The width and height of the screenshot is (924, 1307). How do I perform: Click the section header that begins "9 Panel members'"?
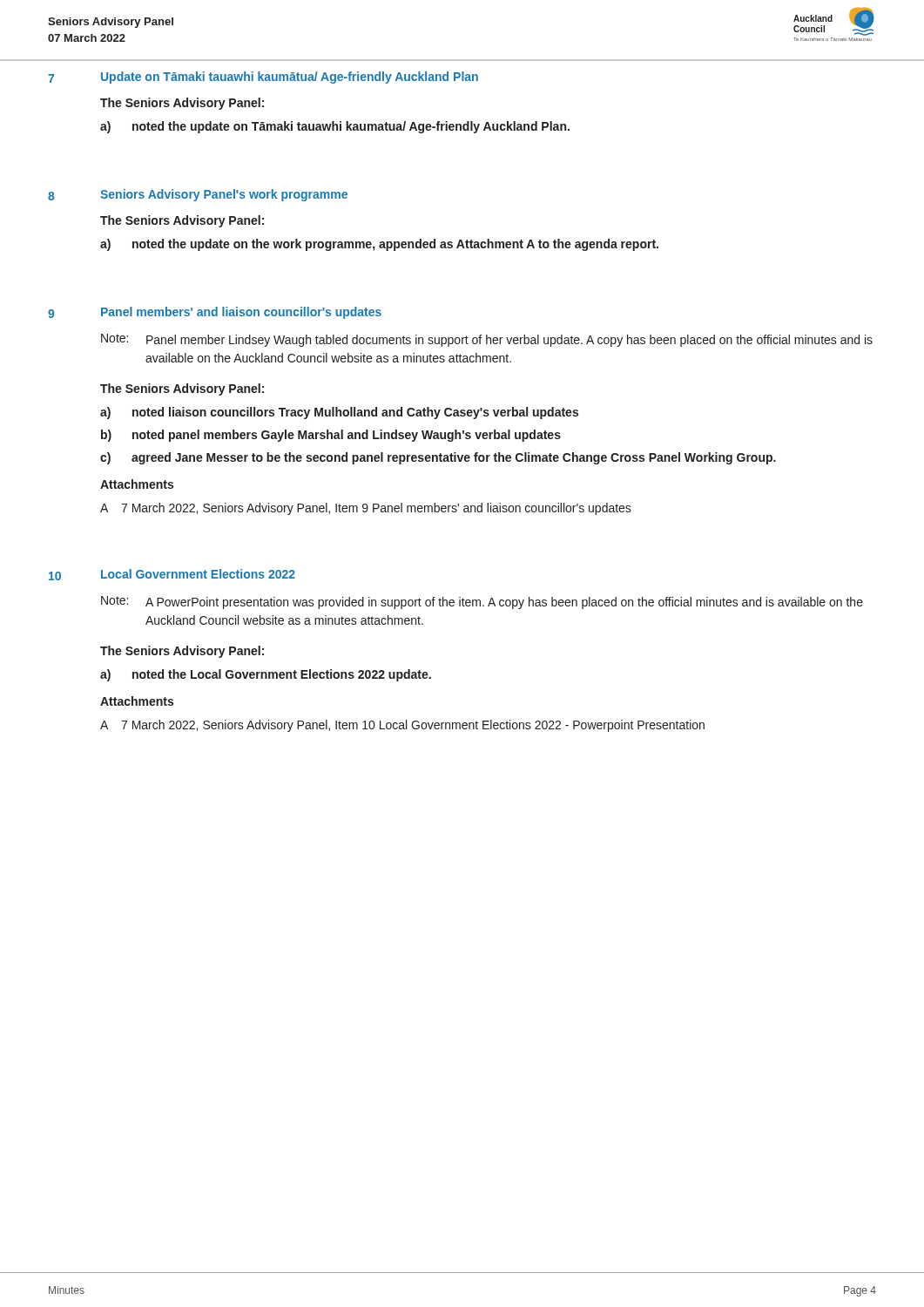[x=215, y=313]
